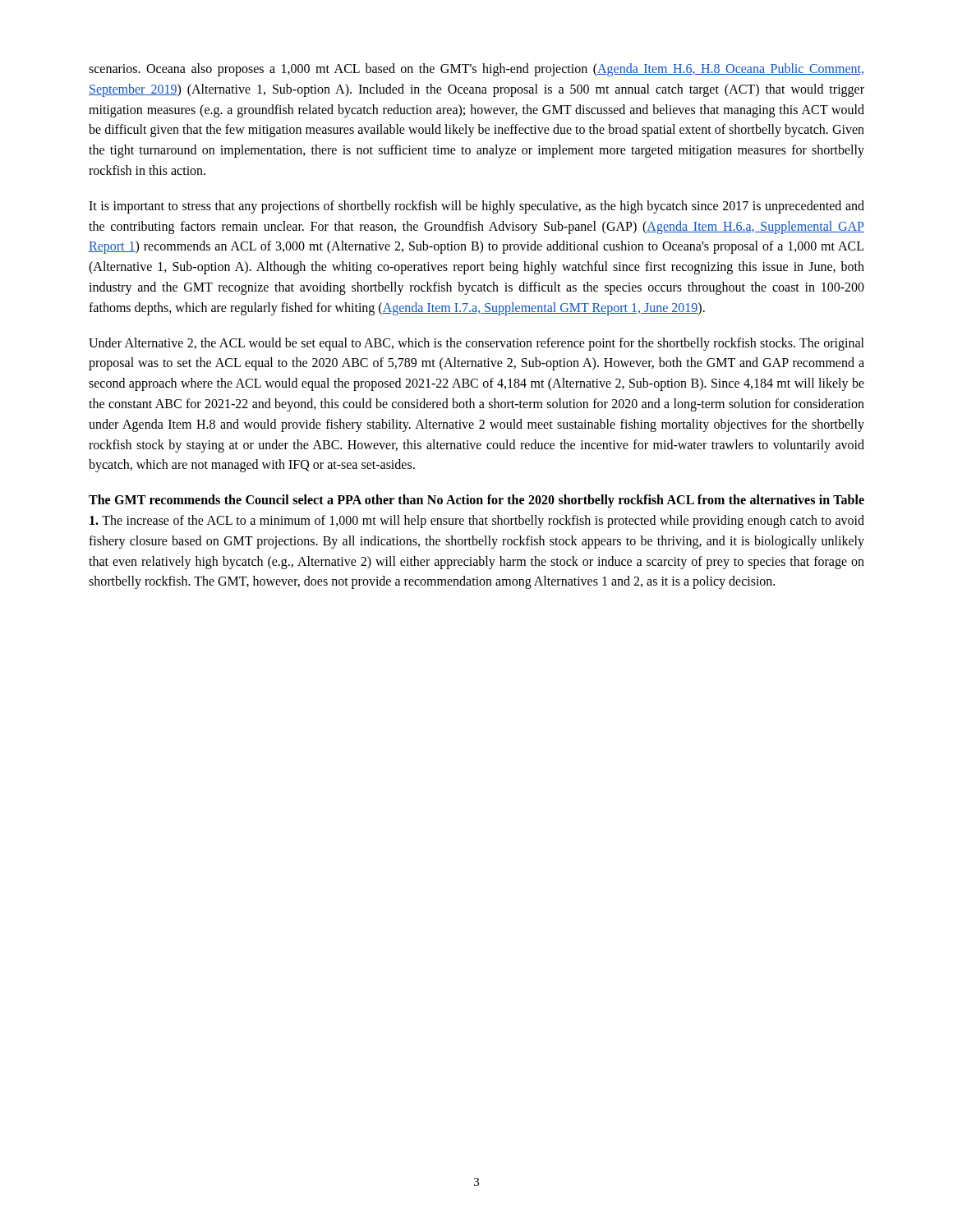Locate the text block that reads "Under Alternative 2, the"
953x1232 pixels.
click(x=476, y=404)
